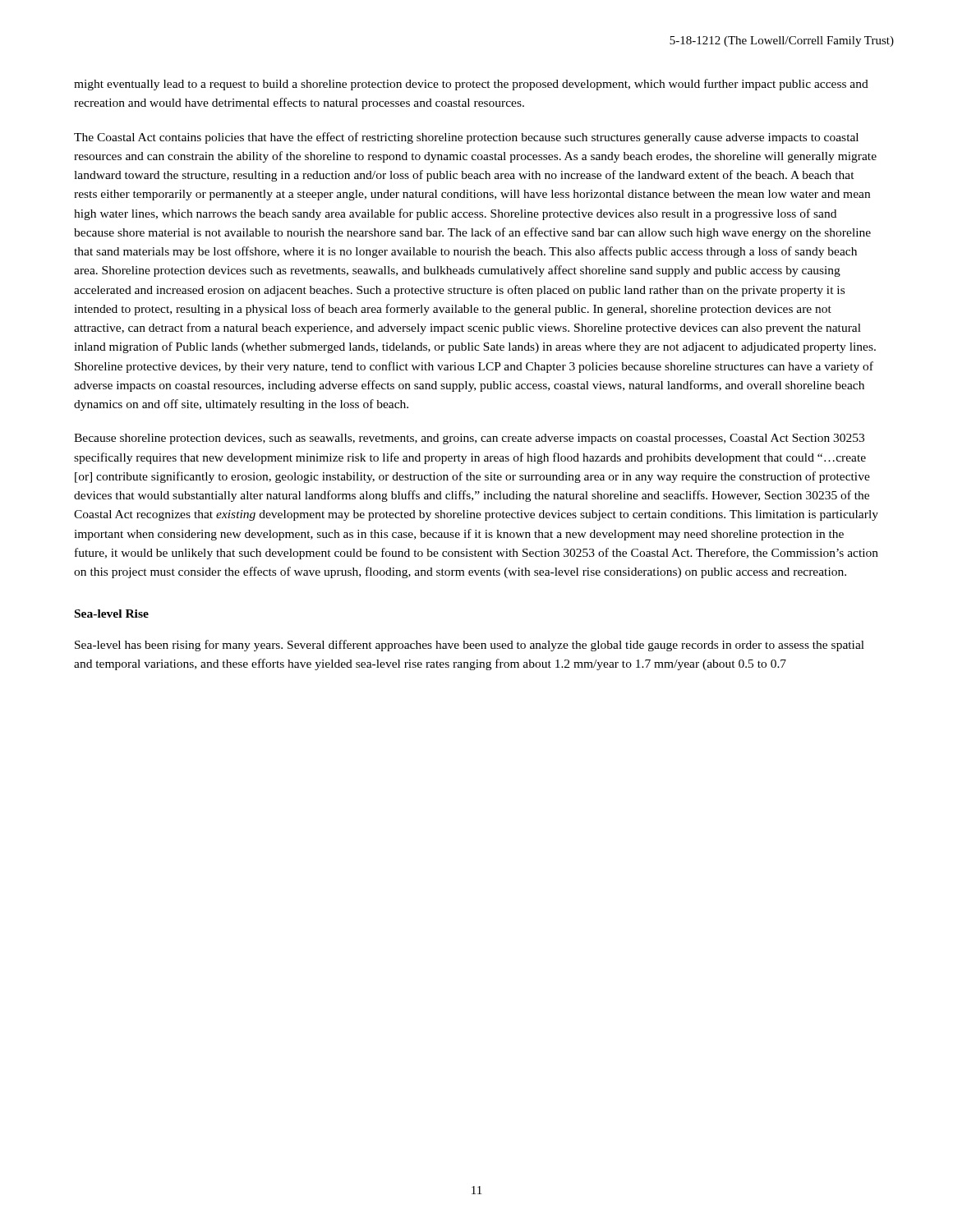Viewport: 953px width, 1232px height.
Task: Where is the passage that starts "Because shoreline protection devices, such"?
Action: [476, 504]
